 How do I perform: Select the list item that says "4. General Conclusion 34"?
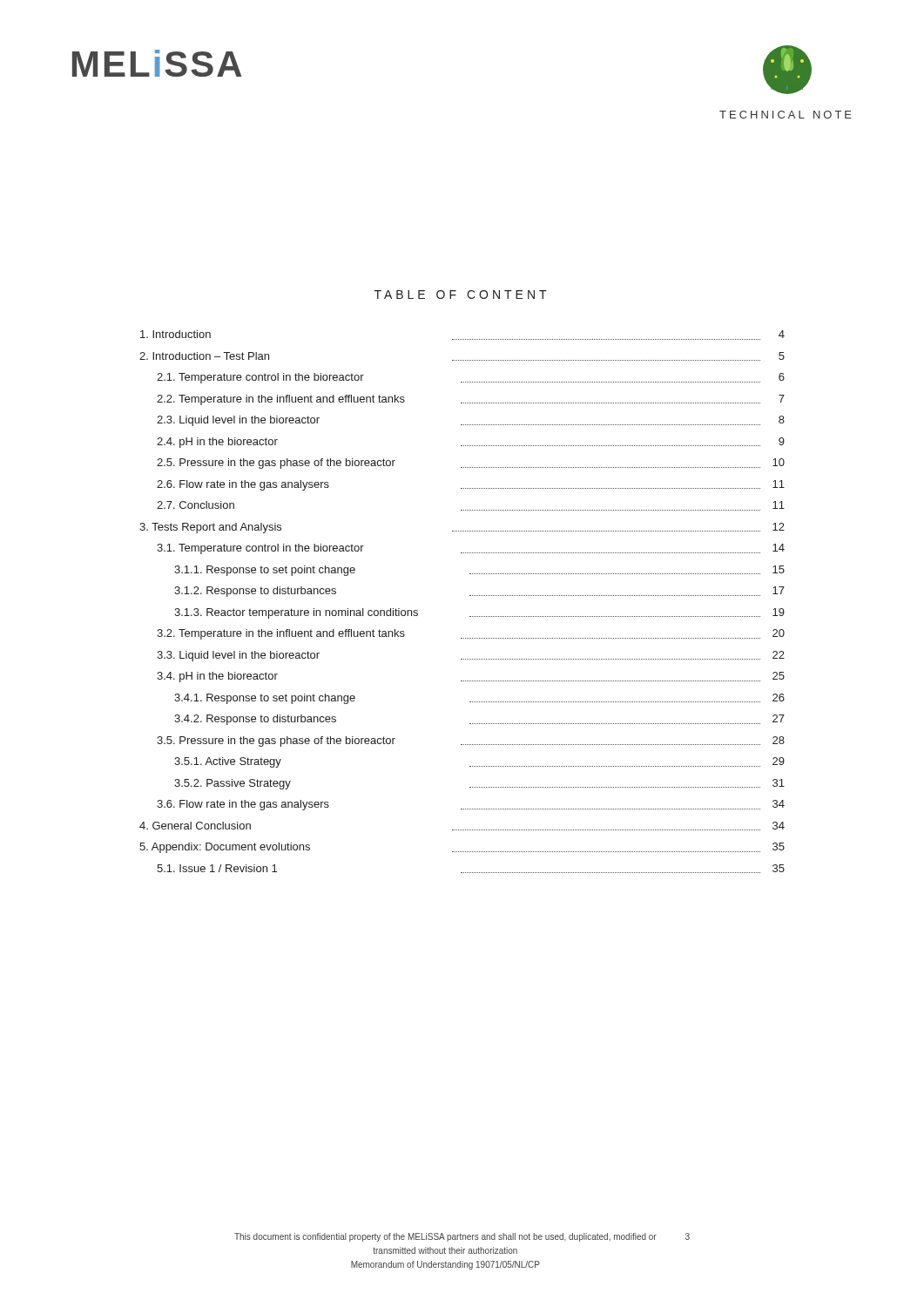click(x=462, y=825)
